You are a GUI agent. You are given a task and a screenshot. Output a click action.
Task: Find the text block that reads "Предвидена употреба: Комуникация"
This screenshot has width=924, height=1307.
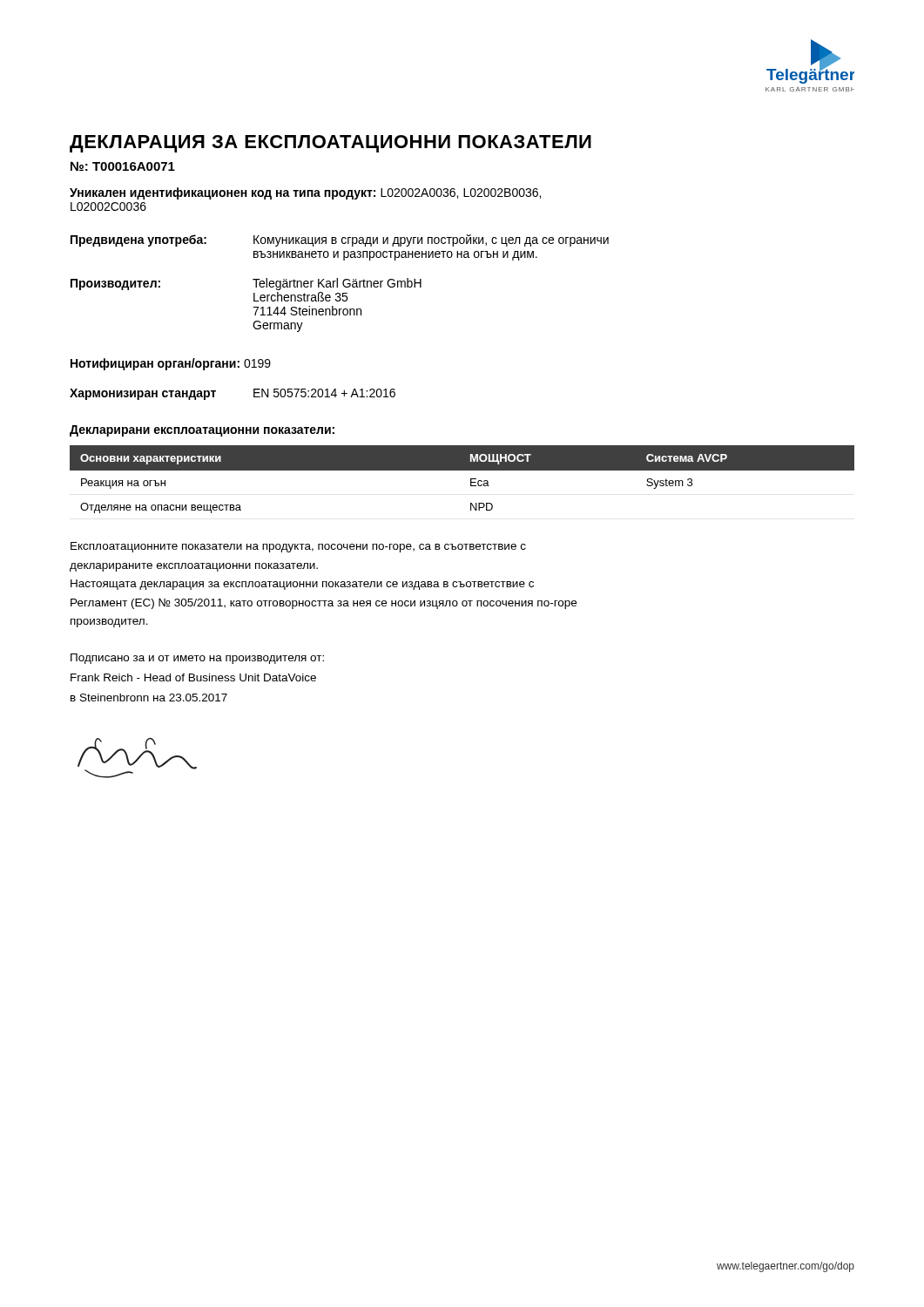tap(462, 247)
